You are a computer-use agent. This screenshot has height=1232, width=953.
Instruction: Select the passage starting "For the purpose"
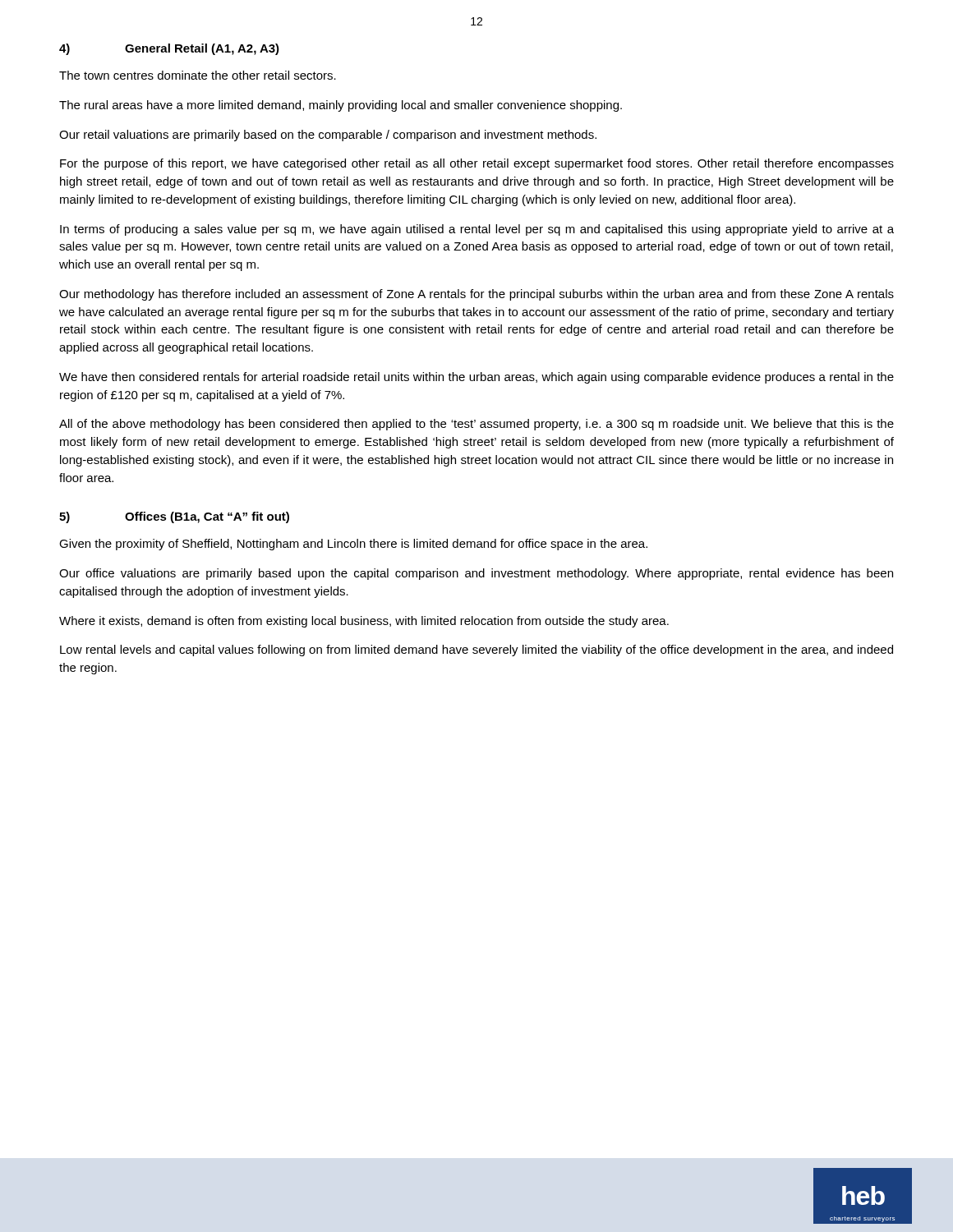476,181
